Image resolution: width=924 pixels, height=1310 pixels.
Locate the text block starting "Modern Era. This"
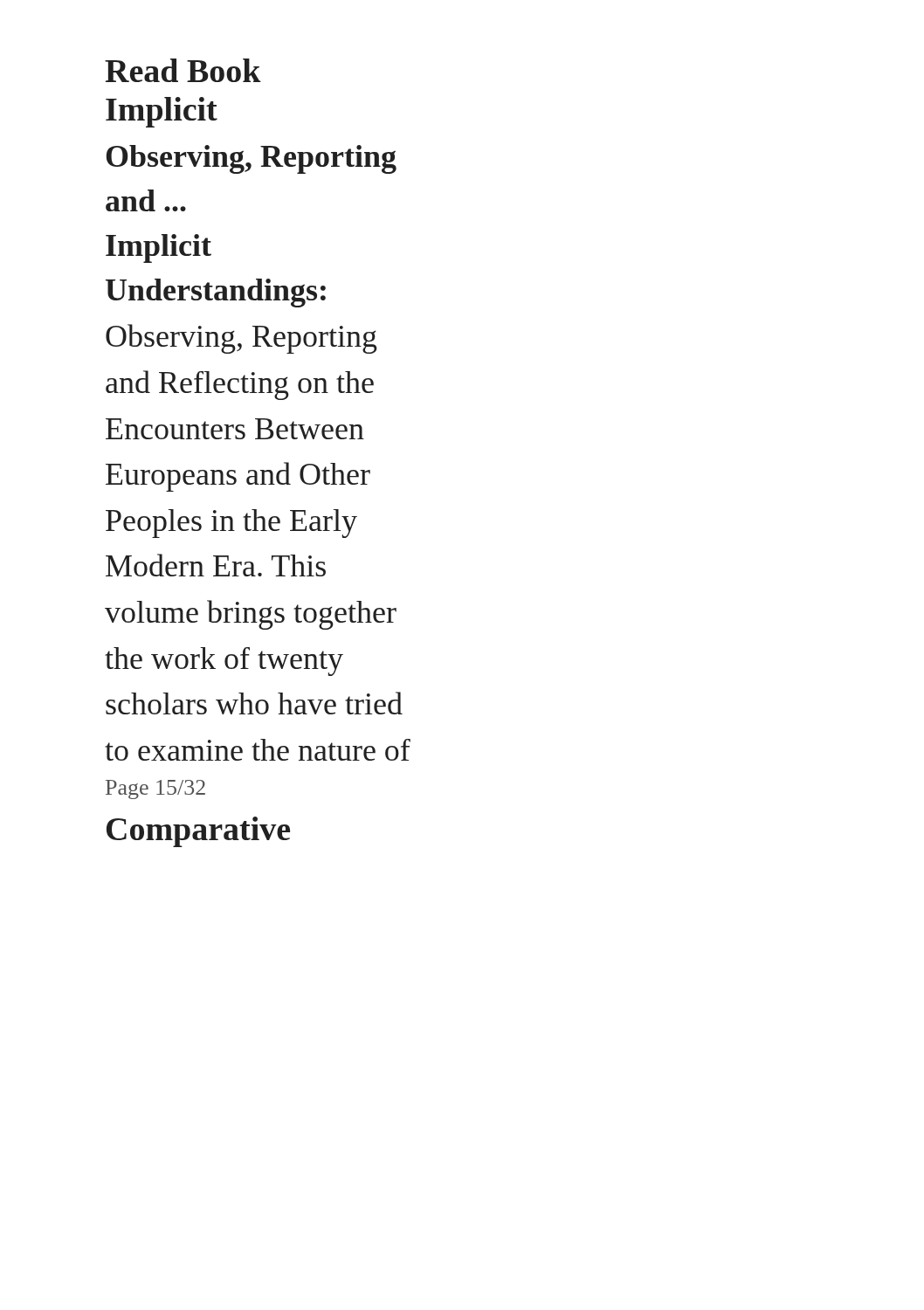(216, 566)
